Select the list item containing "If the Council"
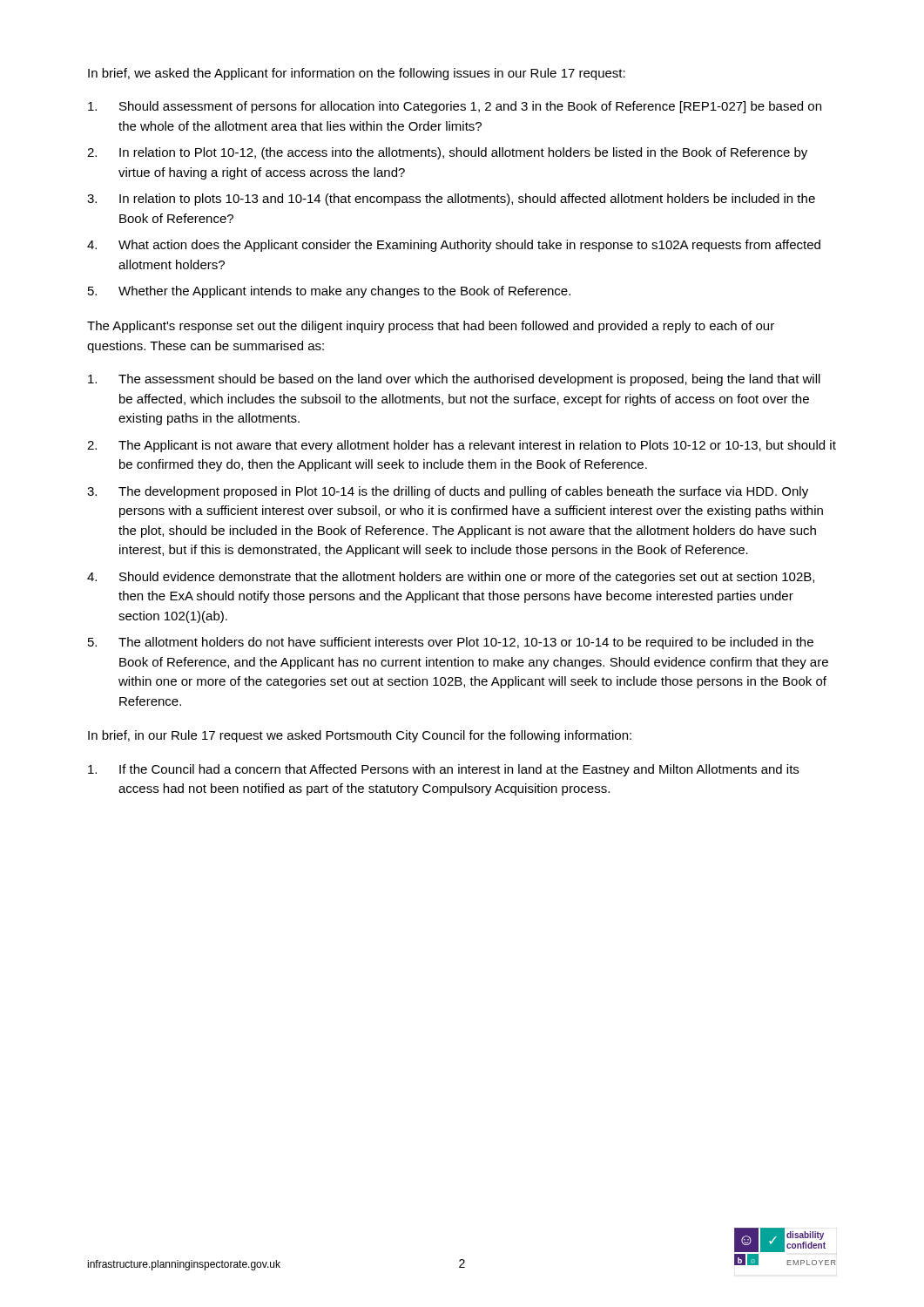This screenshot has height=1307, width=924. click(462, 779)
